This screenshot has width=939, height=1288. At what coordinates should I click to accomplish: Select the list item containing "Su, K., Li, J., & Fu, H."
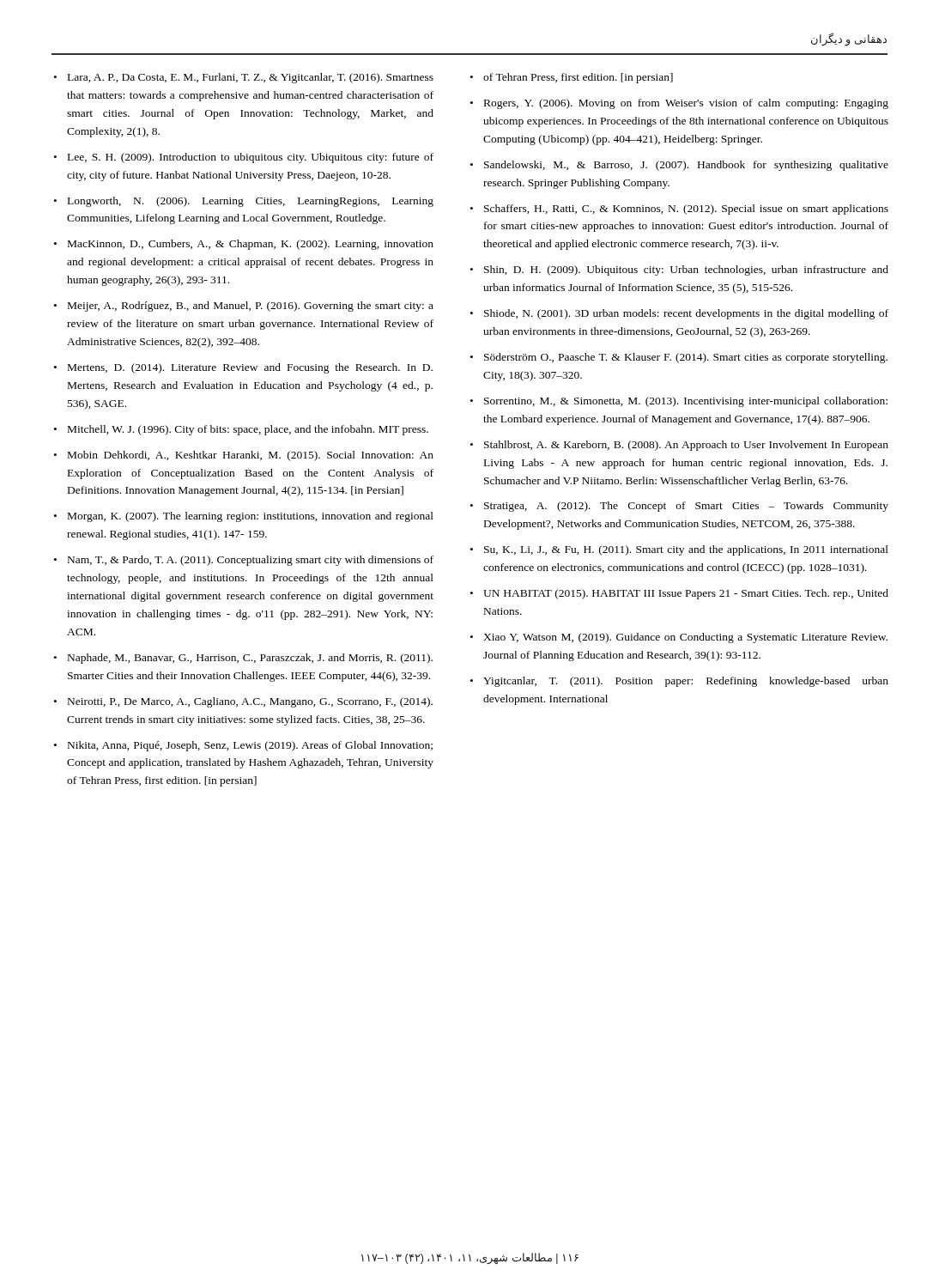pyautogui.click(x=686, y=558)
